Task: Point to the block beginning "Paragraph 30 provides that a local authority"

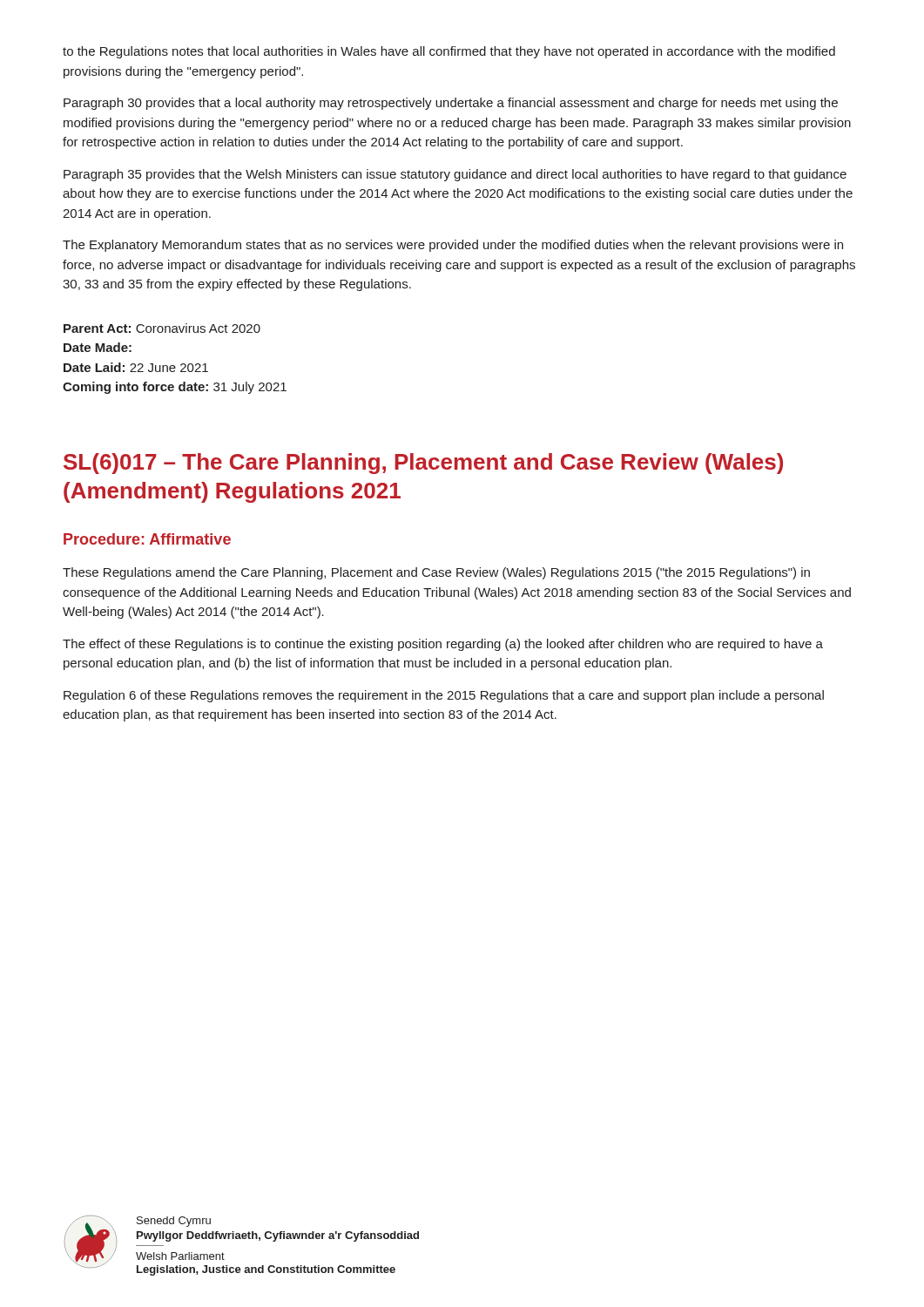Action: [x=462, y=123]
